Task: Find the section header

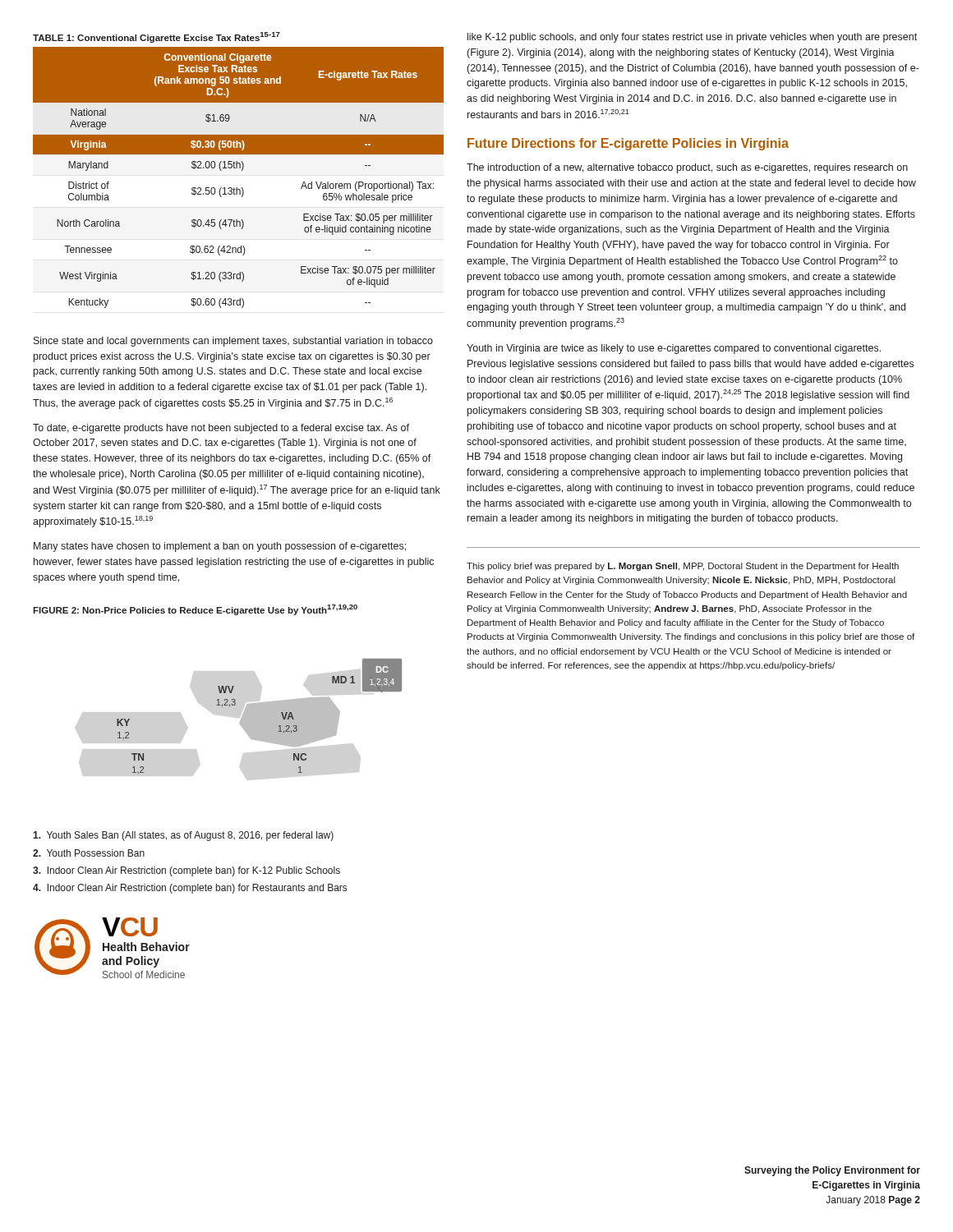Action: [x=628, y=143]
